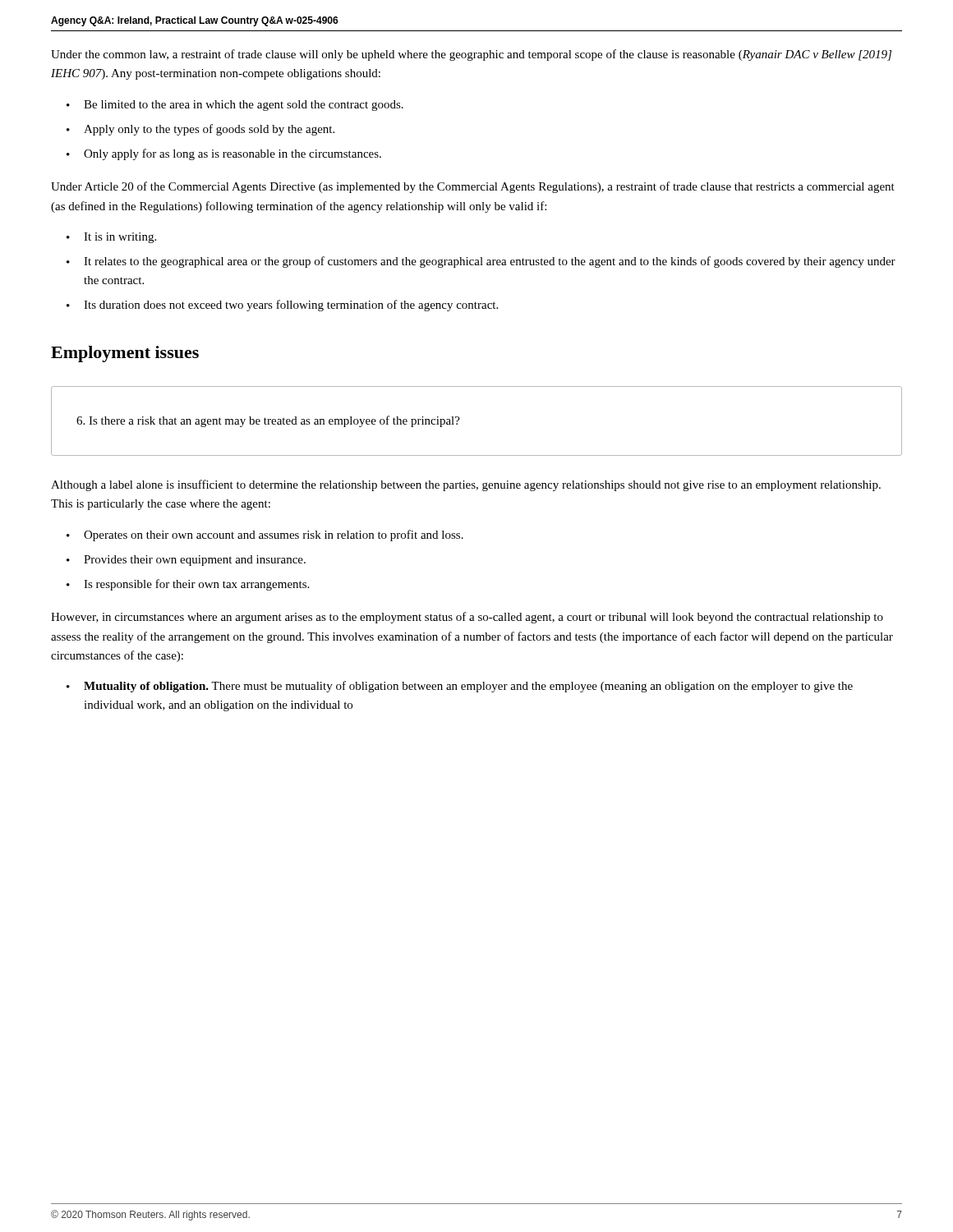The height and width of the screenshot is (1232, 953).
Task: Click on the text block starting "Employment issues"
Action: pos(125,352)
